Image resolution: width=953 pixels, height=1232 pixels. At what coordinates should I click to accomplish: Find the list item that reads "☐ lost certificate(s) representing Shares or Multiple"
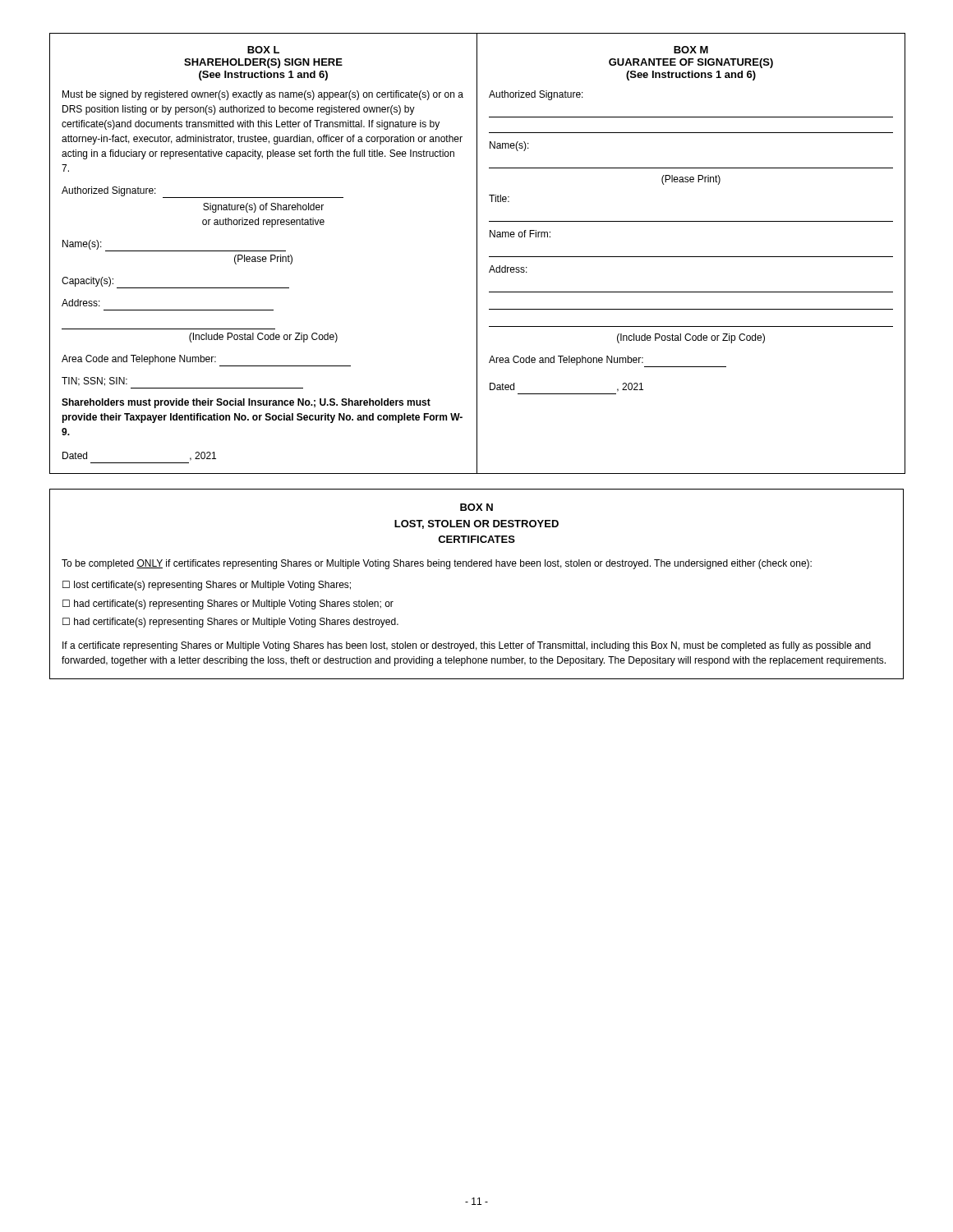click(x=207, y=585)
